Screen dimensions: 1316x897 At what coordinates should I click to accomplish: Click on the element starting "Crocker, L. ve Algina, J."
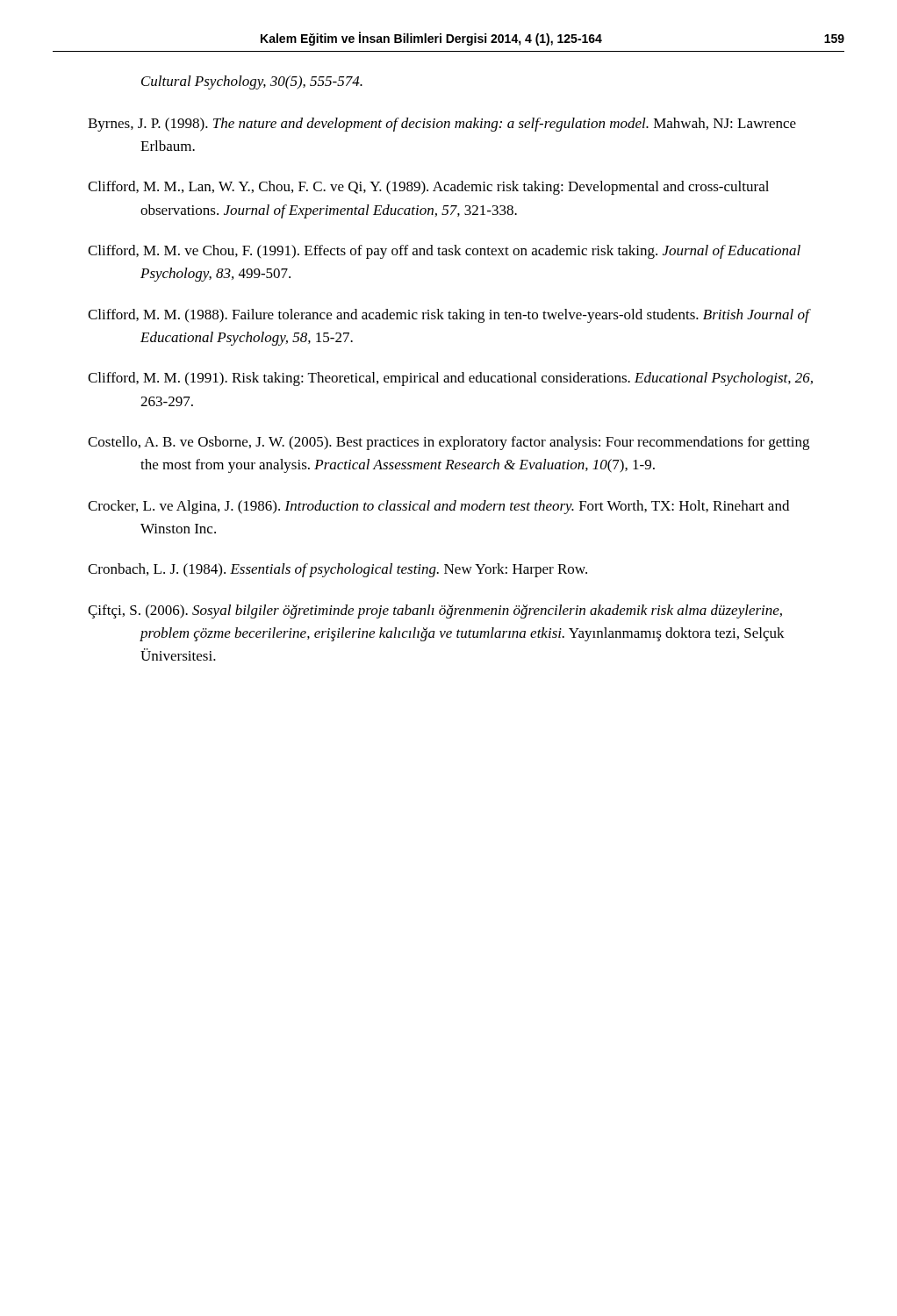pos(457,518)
